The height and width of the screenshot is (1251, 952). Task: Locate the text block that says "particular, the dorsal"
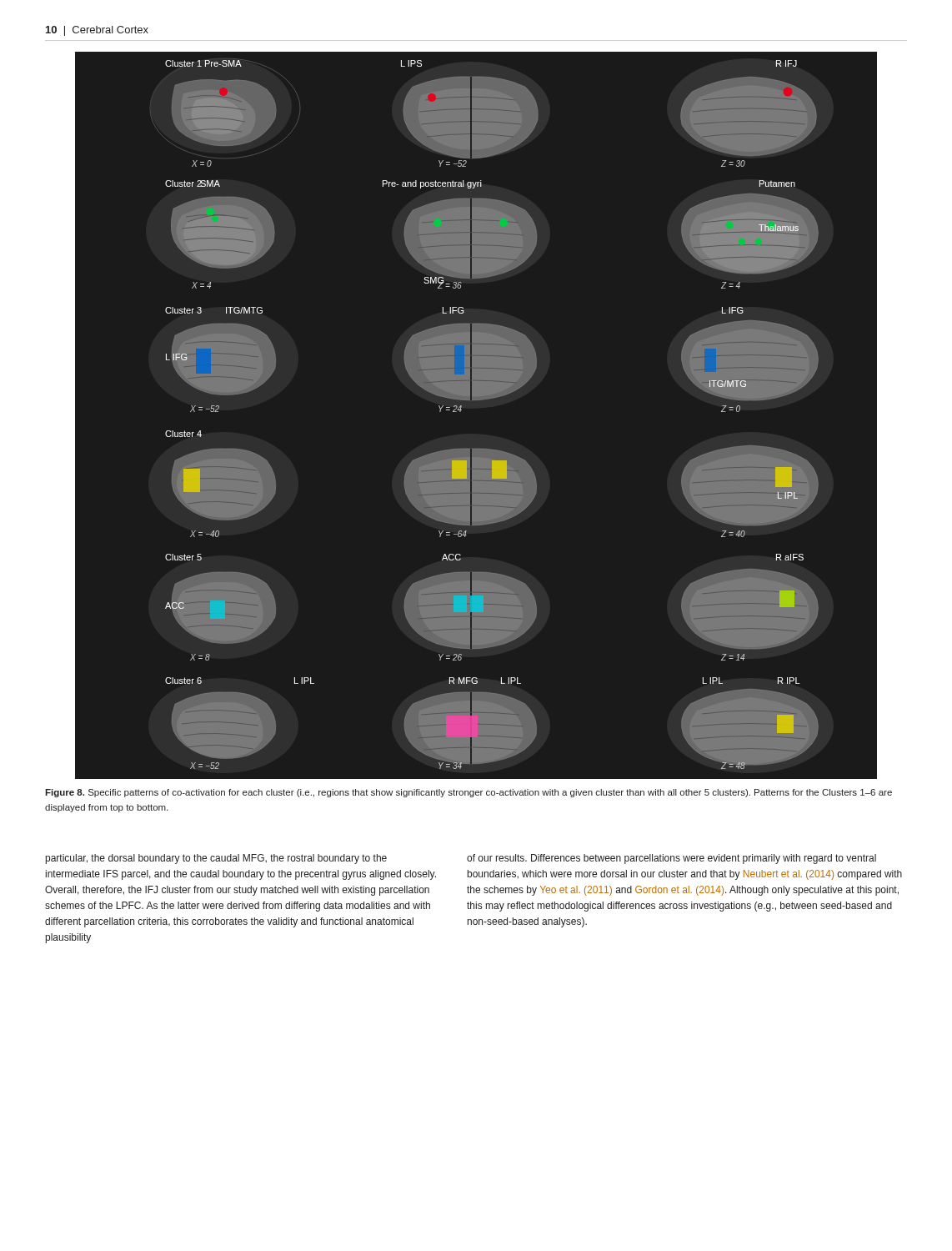coord(241,898)
